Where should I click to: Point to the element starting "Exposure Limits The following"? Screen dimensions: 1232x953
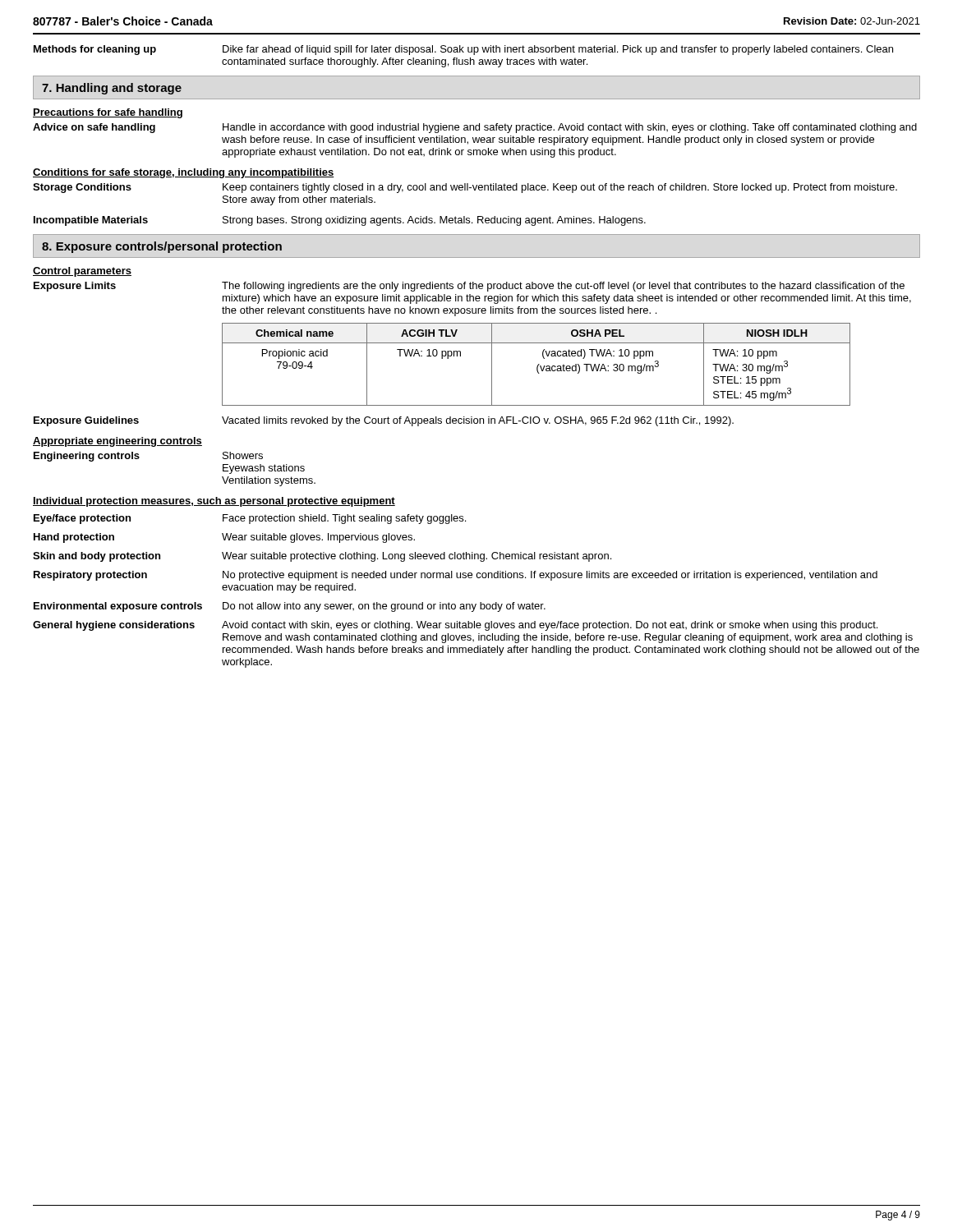click(x=476, y=298)
